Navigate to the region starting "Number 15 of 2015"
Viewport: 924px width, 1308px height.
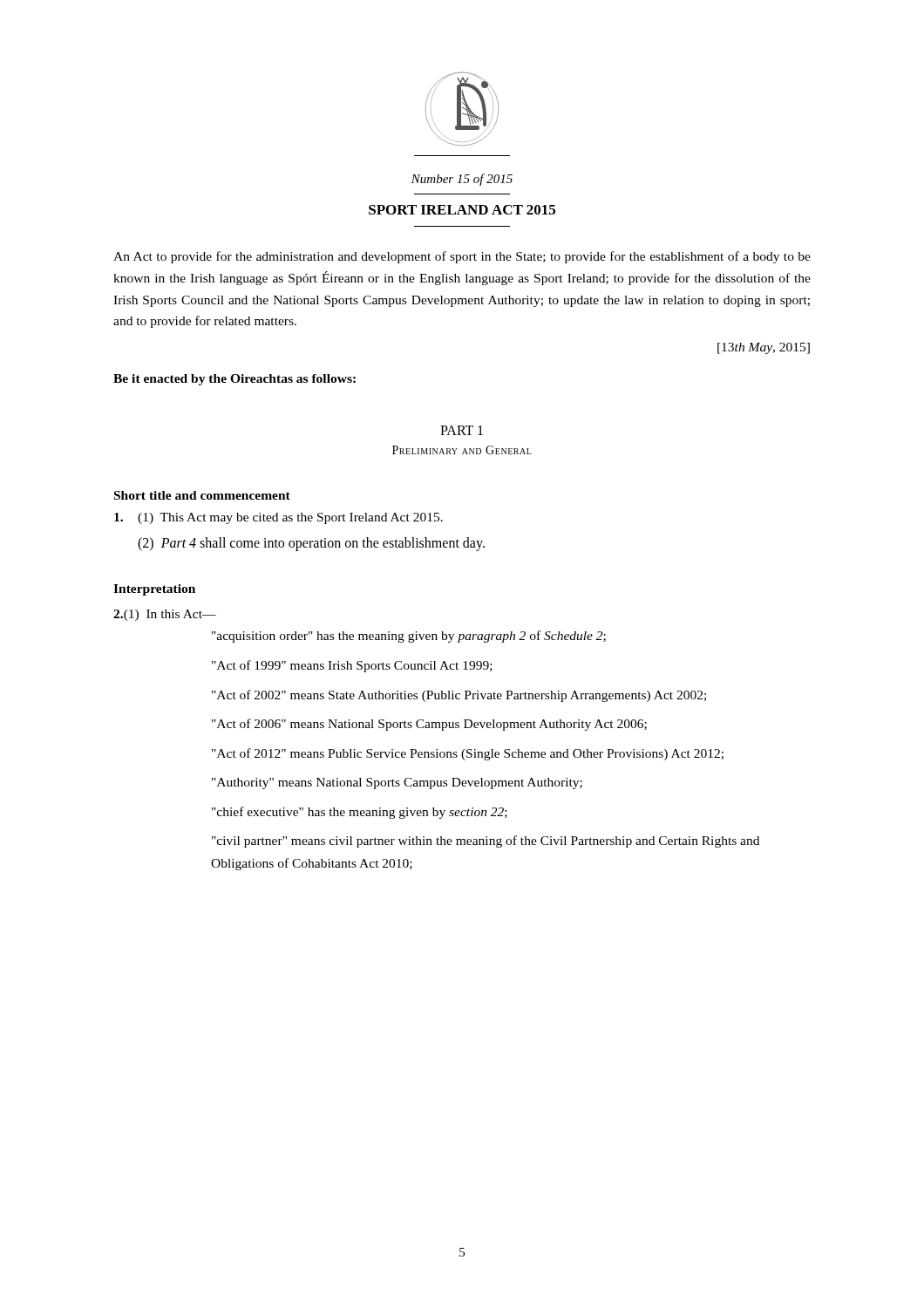tap(462, 179)
